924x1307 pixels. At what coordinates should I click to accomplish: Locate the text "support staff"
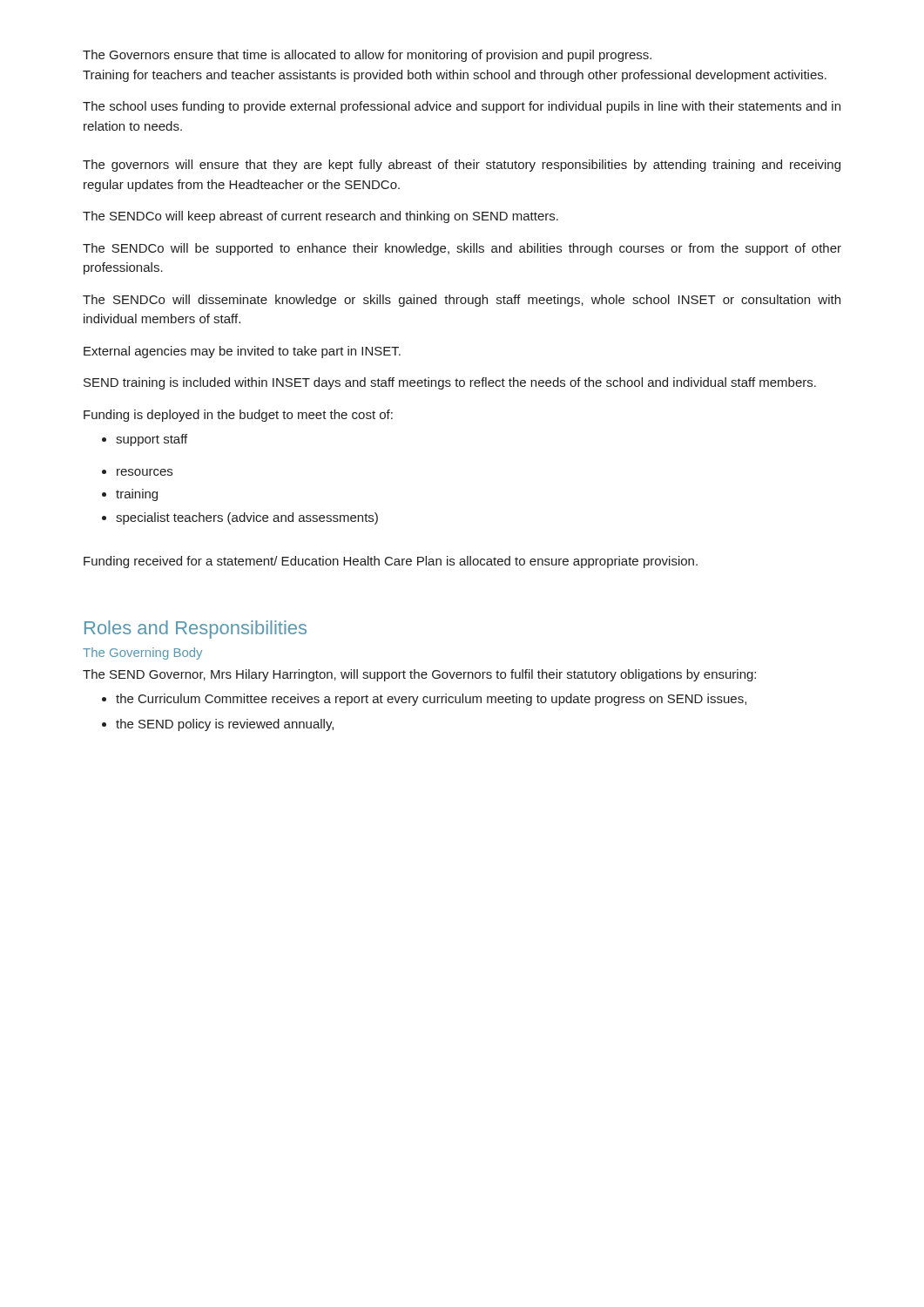click(145, 440)
